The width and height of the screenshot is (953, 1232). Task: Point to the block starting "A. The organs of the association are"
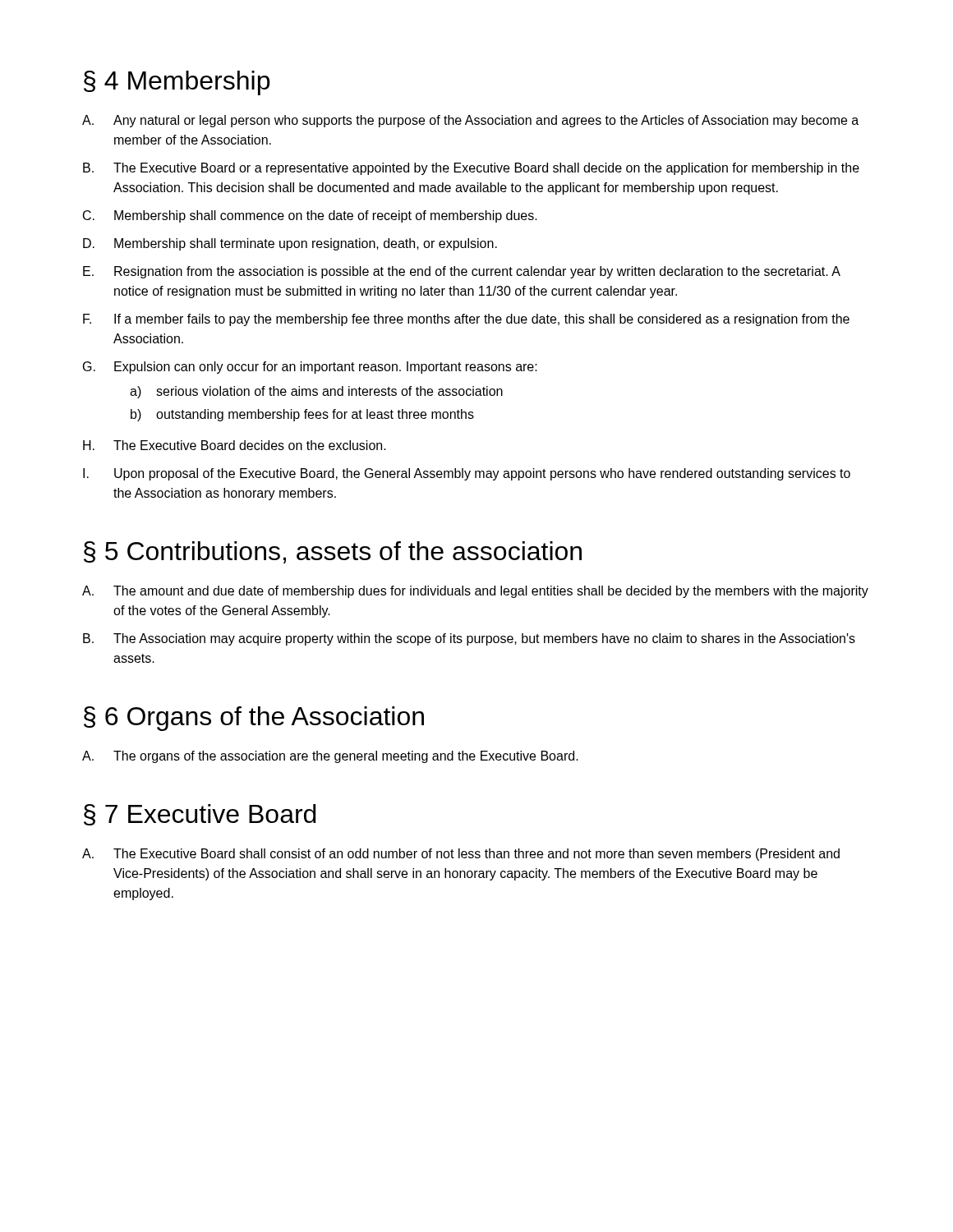[476, 756]
